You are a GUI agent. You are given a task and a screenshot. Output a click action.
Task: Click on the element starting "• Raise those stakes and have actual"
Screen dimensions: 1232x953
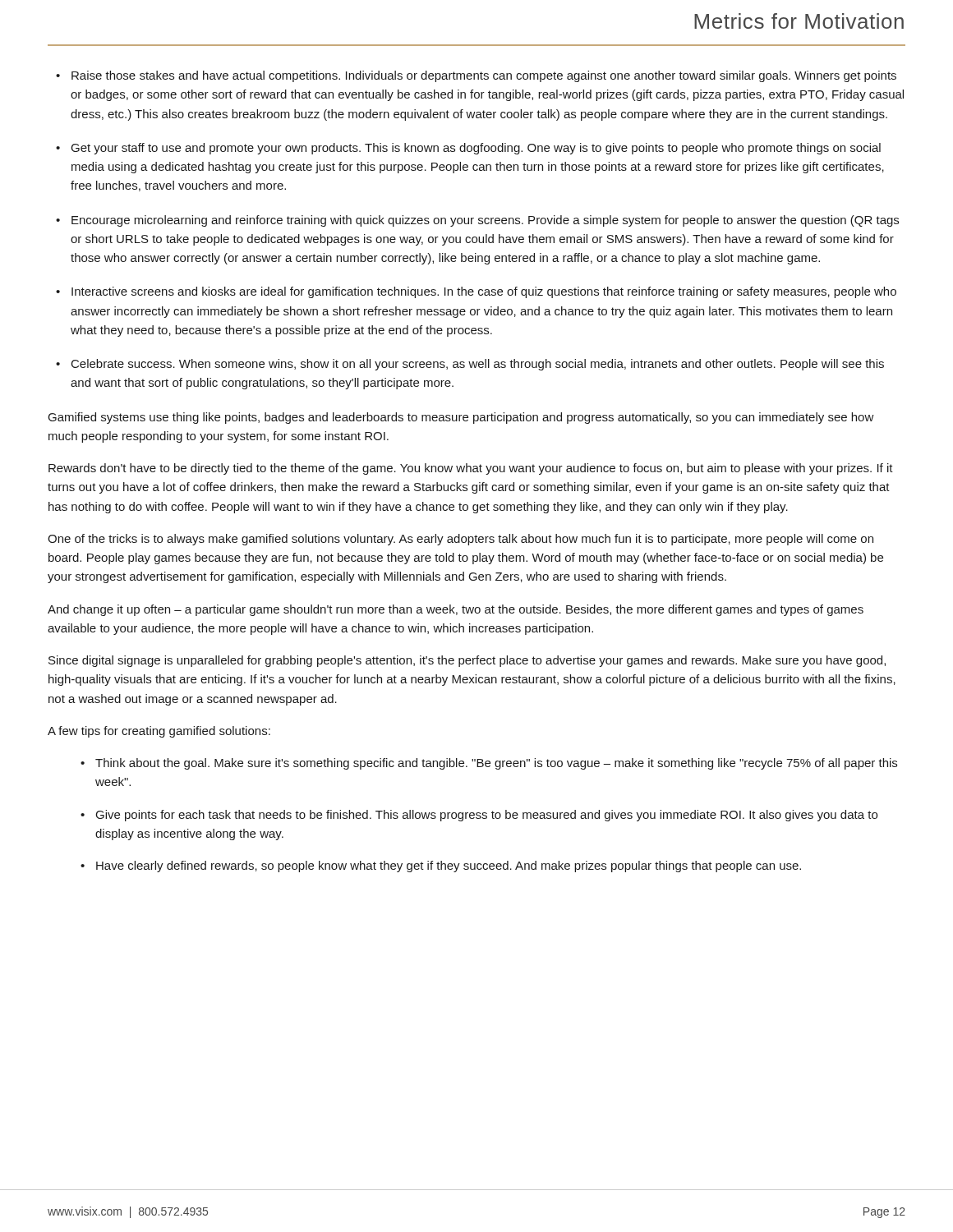(x=481, y=94)
